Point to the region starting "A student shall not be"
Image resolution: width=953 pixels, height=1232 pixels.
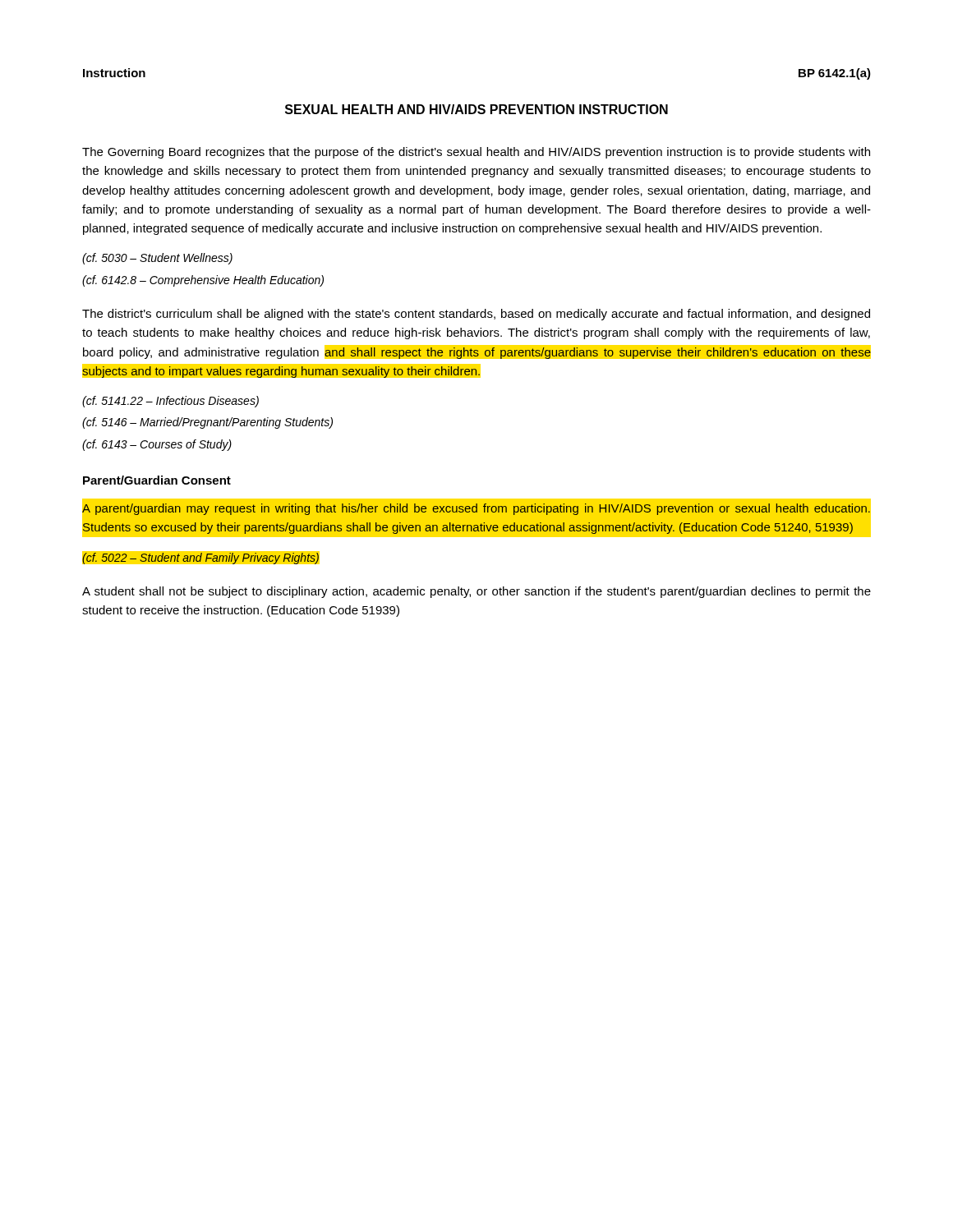pyautogui.click(x=476, y=601)
